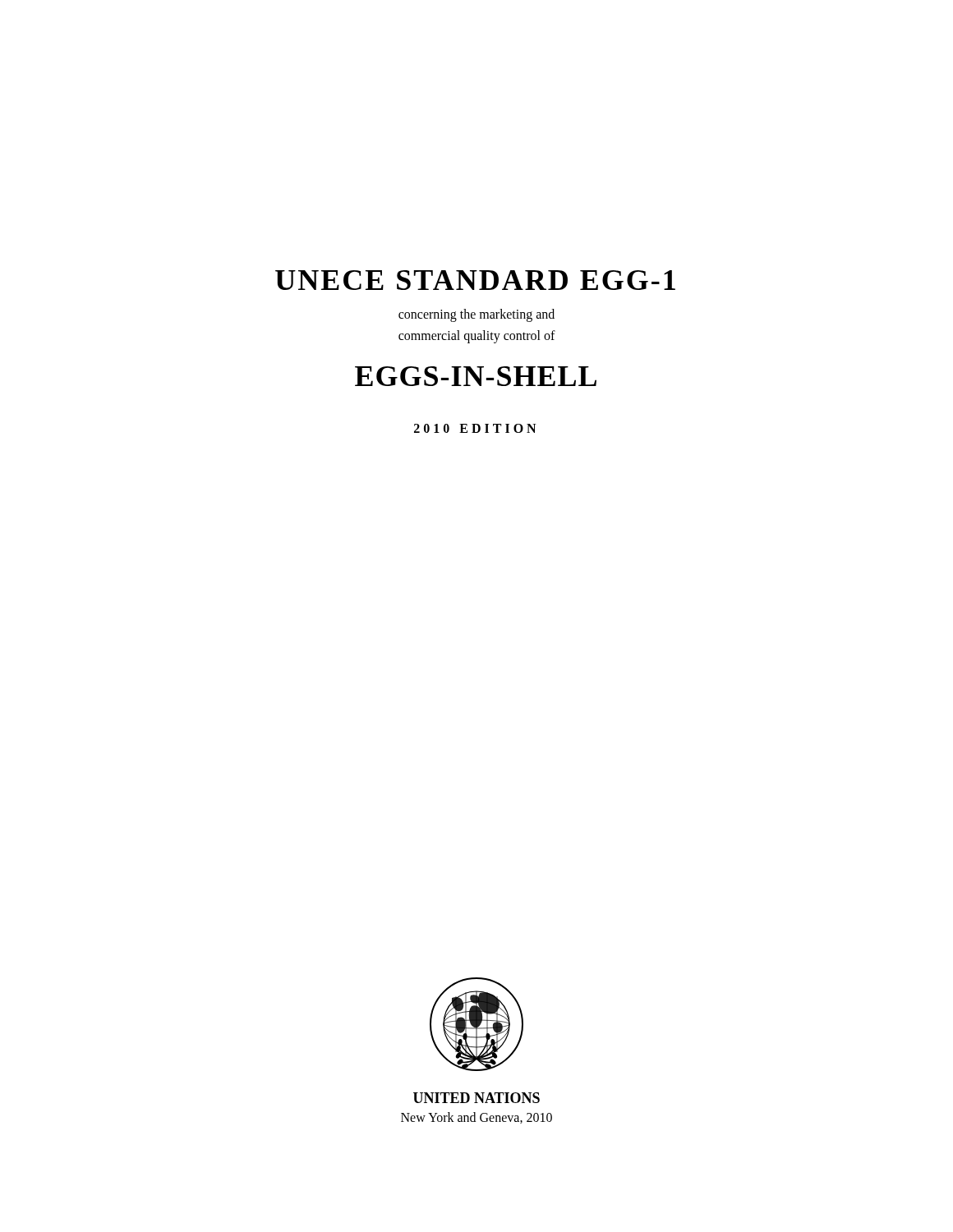The width and height of the screenshot is (953, 1232).
Task: Find the block on this page that starts "concerning the marketing"
Action: pos(476,325)
